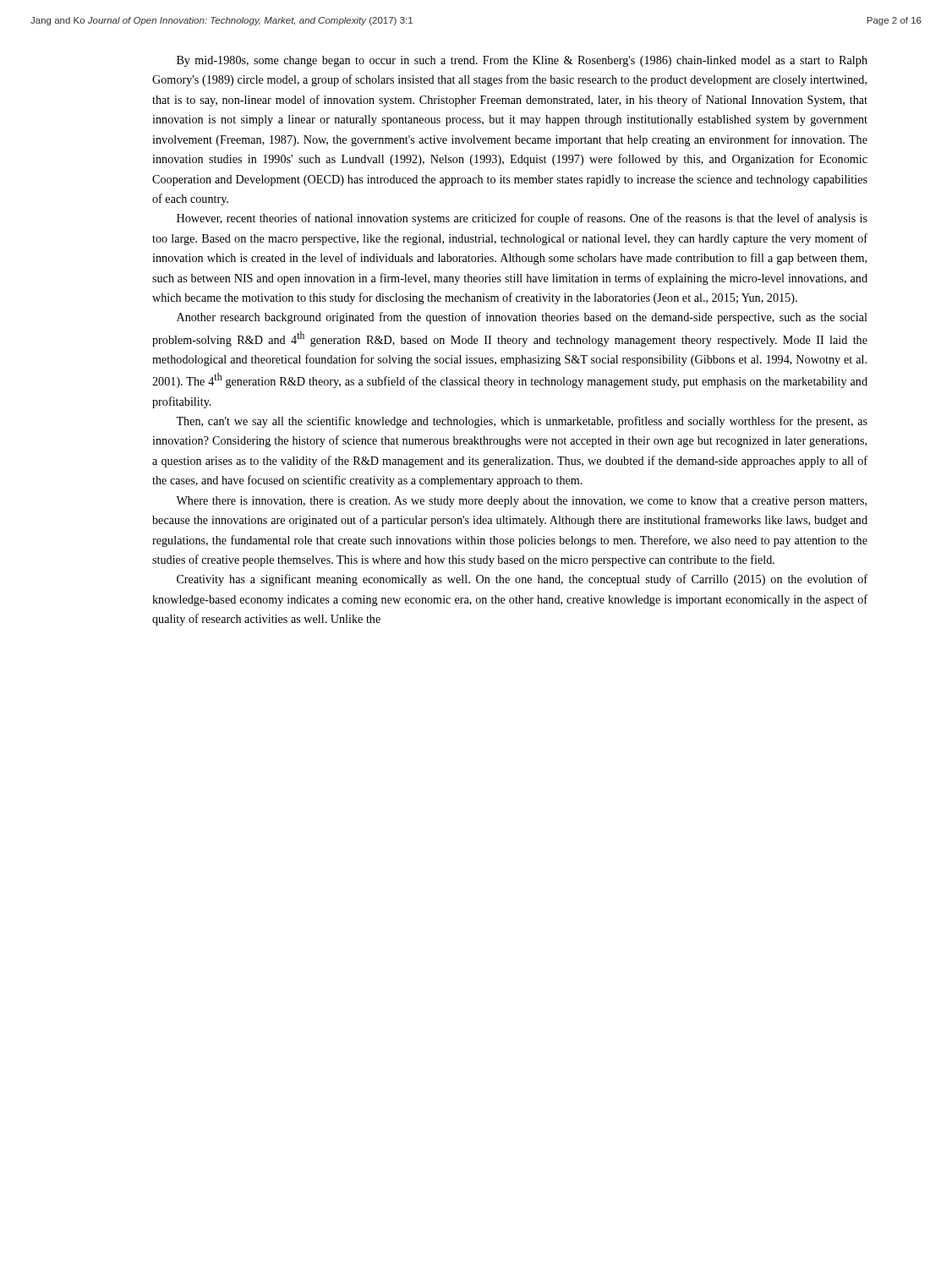This screenshot has height=1268, width=952.
Task: Click on the block starting "By mid-1980s, some change"
Action: (510, 130)
